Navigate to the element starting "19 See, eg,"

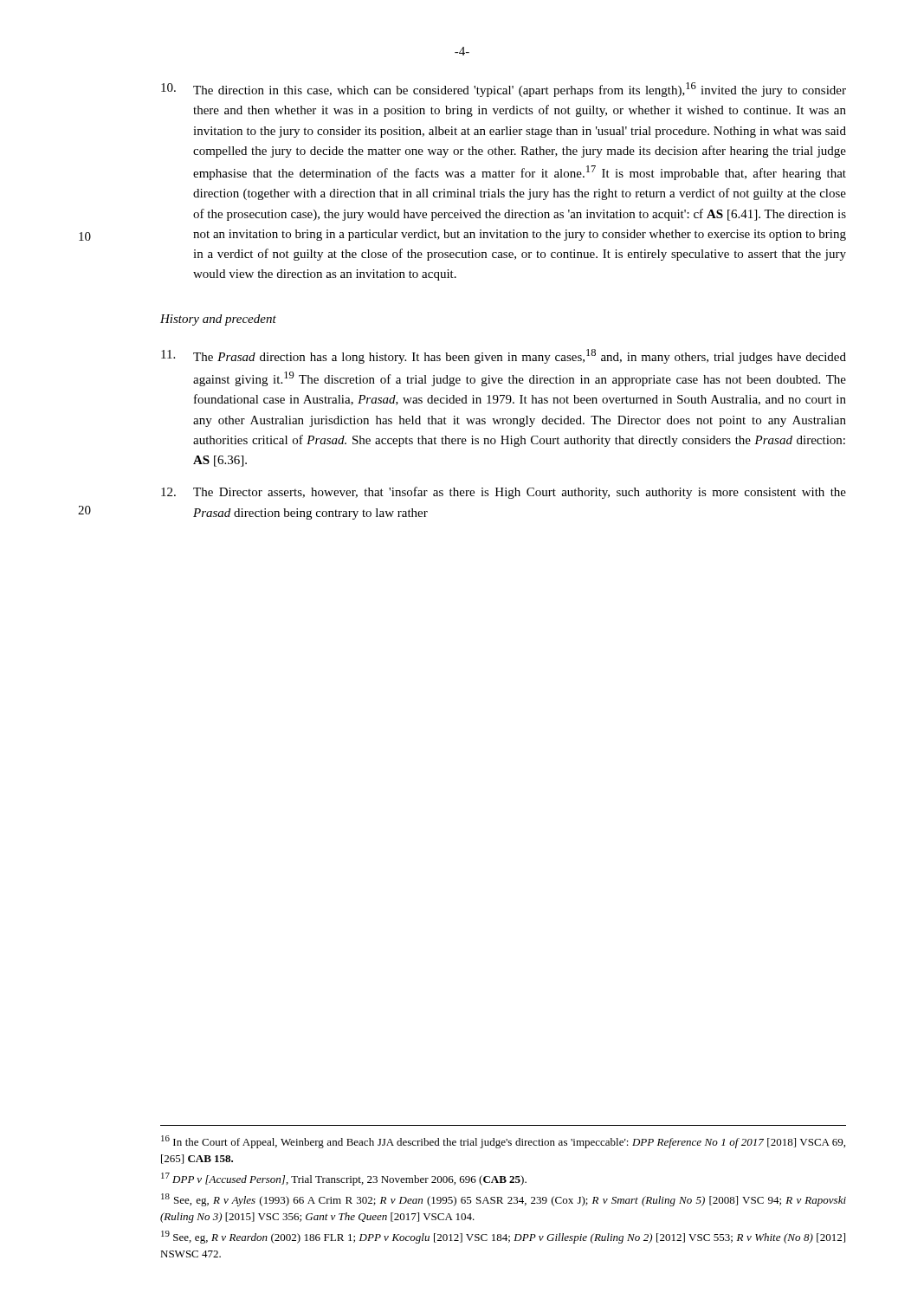point(503,1244)
